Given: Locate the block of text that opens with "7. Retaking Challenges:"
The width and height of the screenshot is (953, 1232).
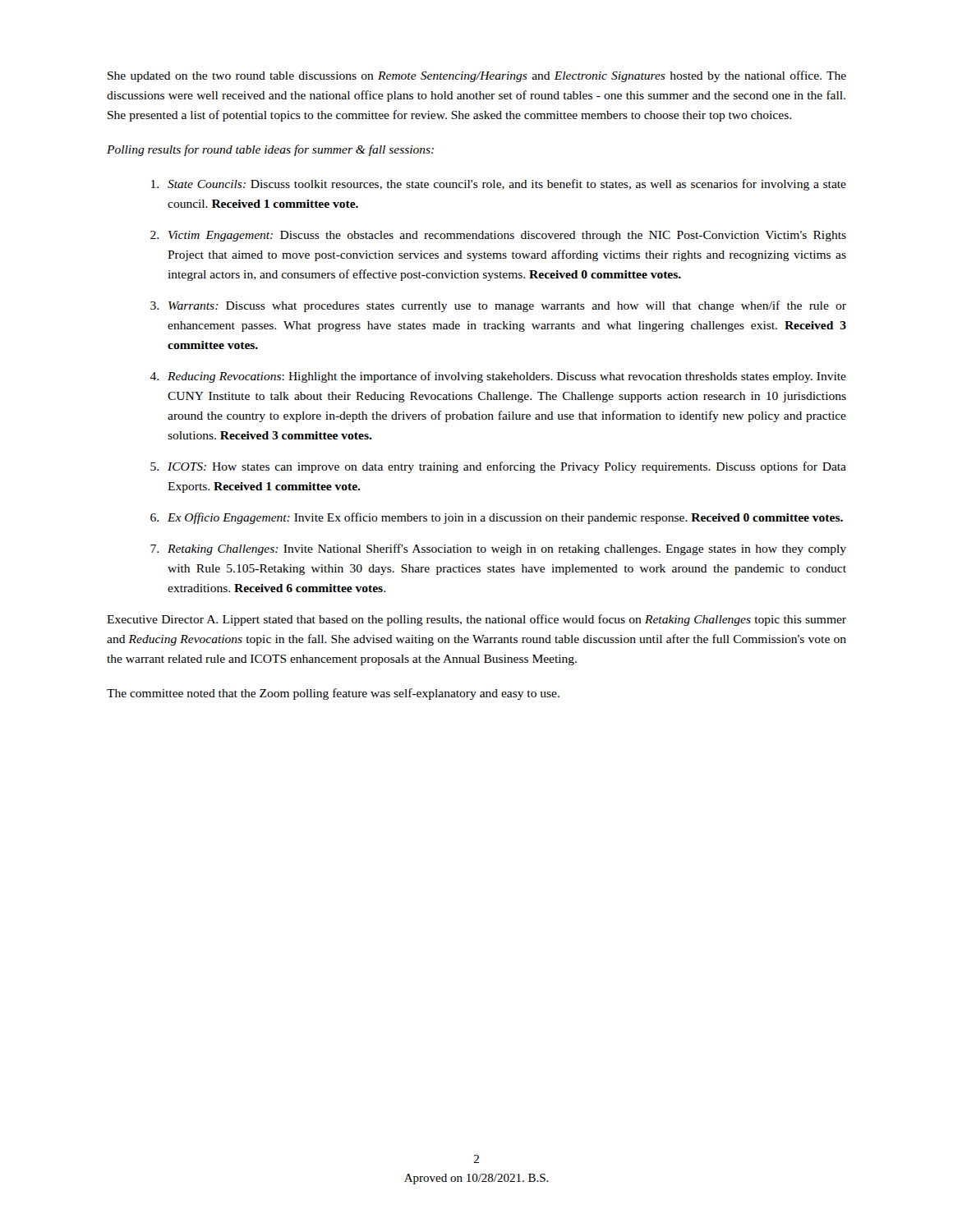Looking at the screenshot, I should (x=489, y=569).
